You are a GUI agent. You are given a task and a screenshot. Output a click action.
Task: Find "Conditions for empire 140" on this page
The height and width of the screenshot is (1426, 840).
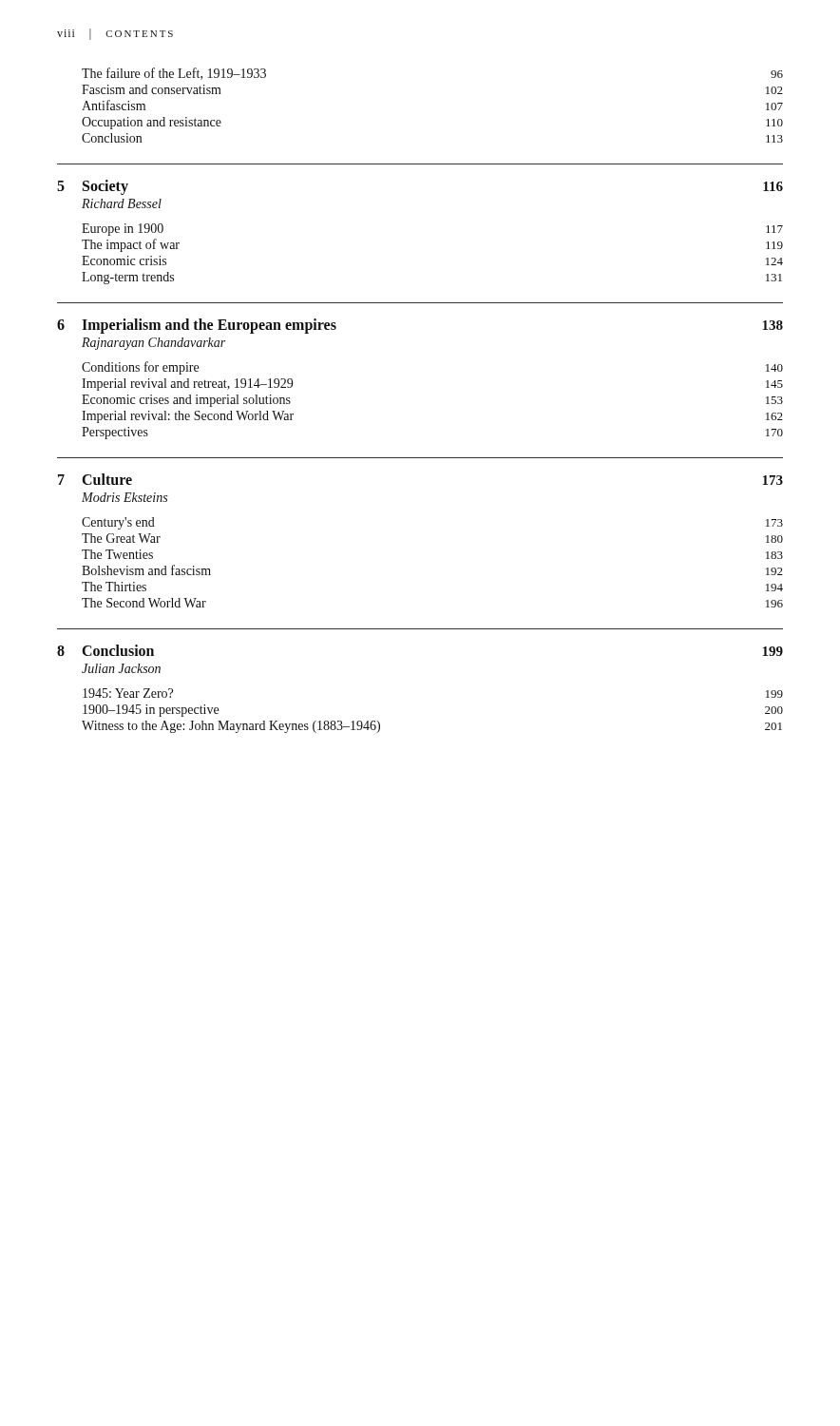(x=149, y=367)
